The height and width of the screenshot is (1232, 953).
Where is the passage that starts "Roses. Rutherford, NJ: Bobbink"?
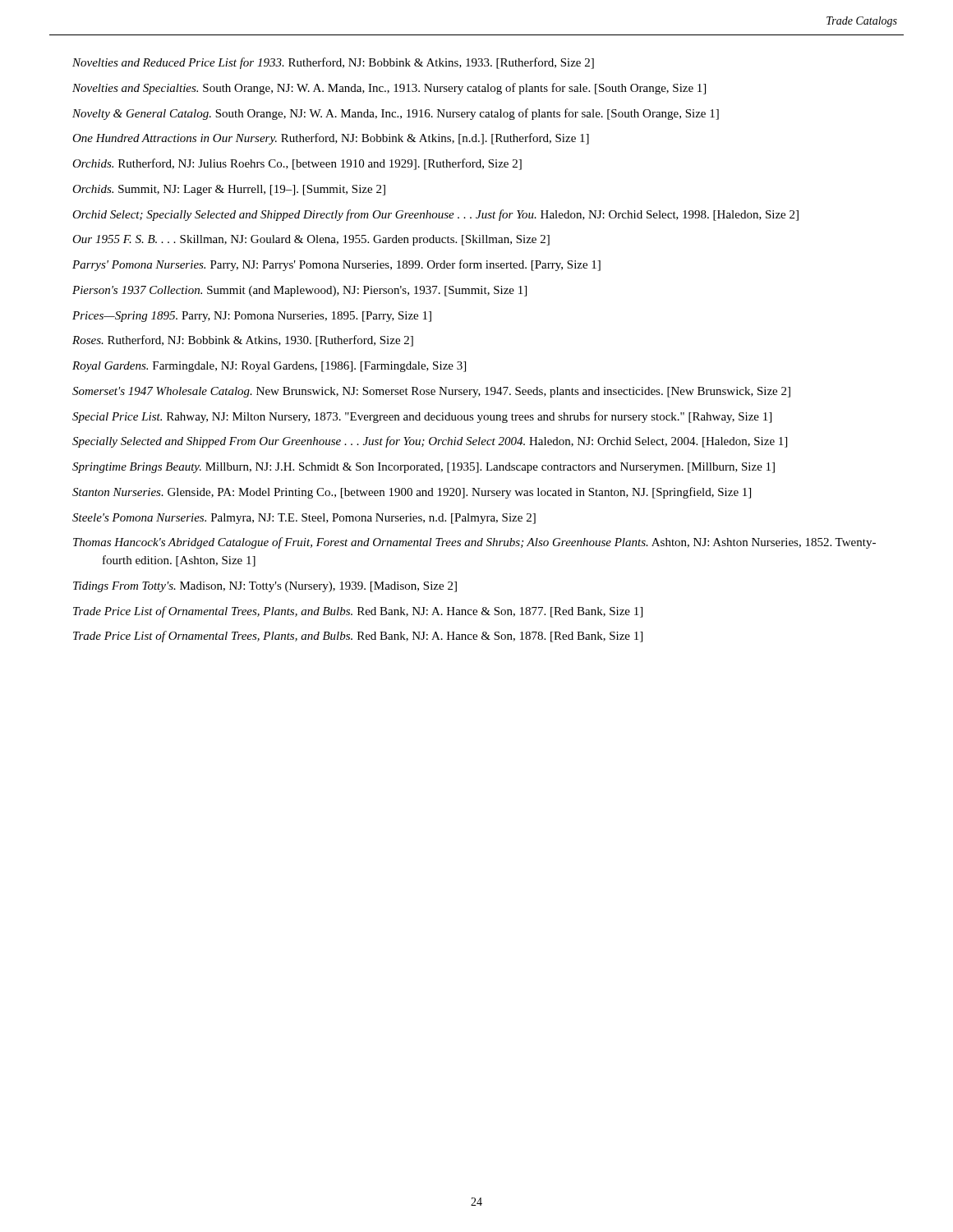(243, 340)
